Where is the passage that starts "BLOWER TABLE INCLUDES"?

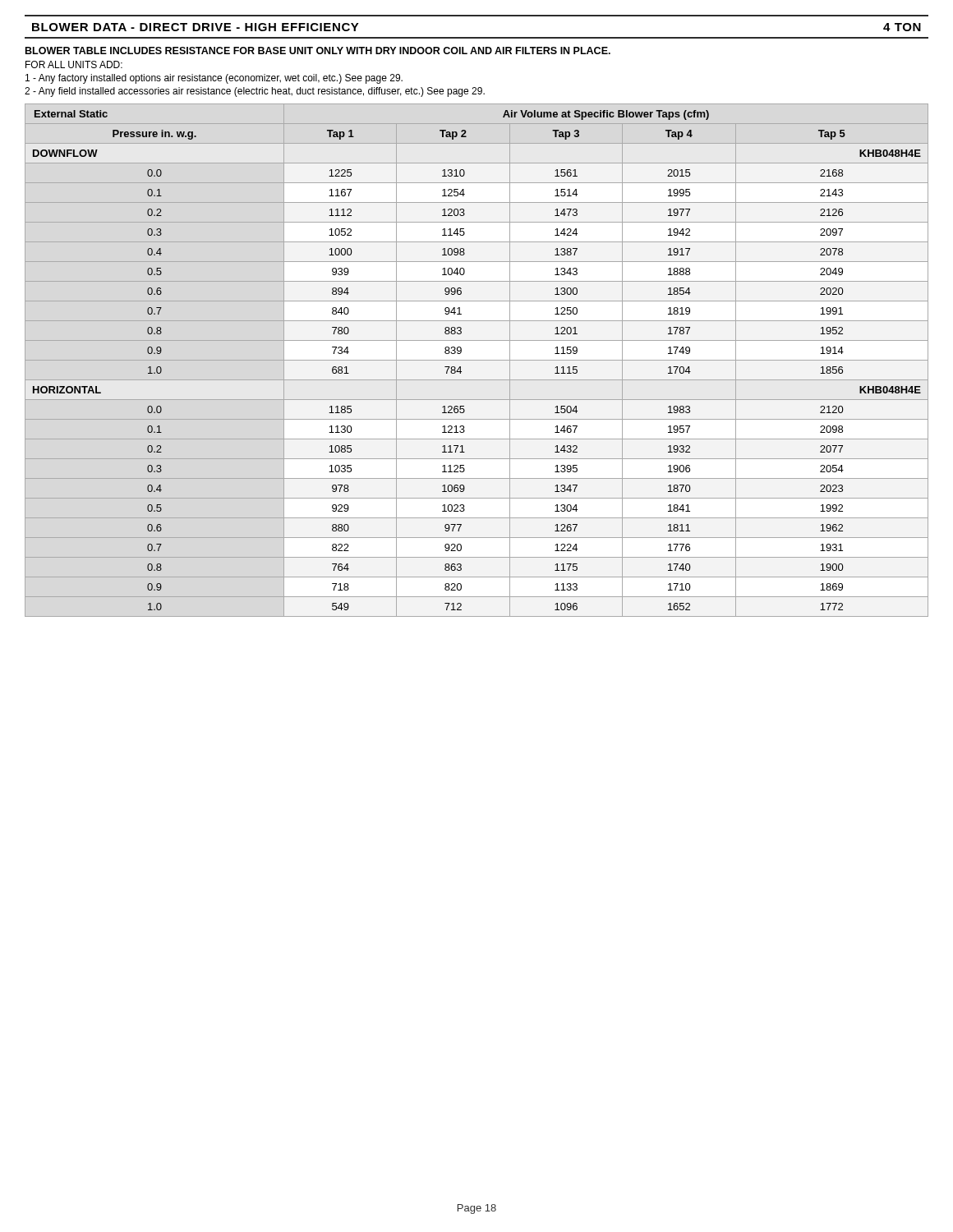click(318, 51)
